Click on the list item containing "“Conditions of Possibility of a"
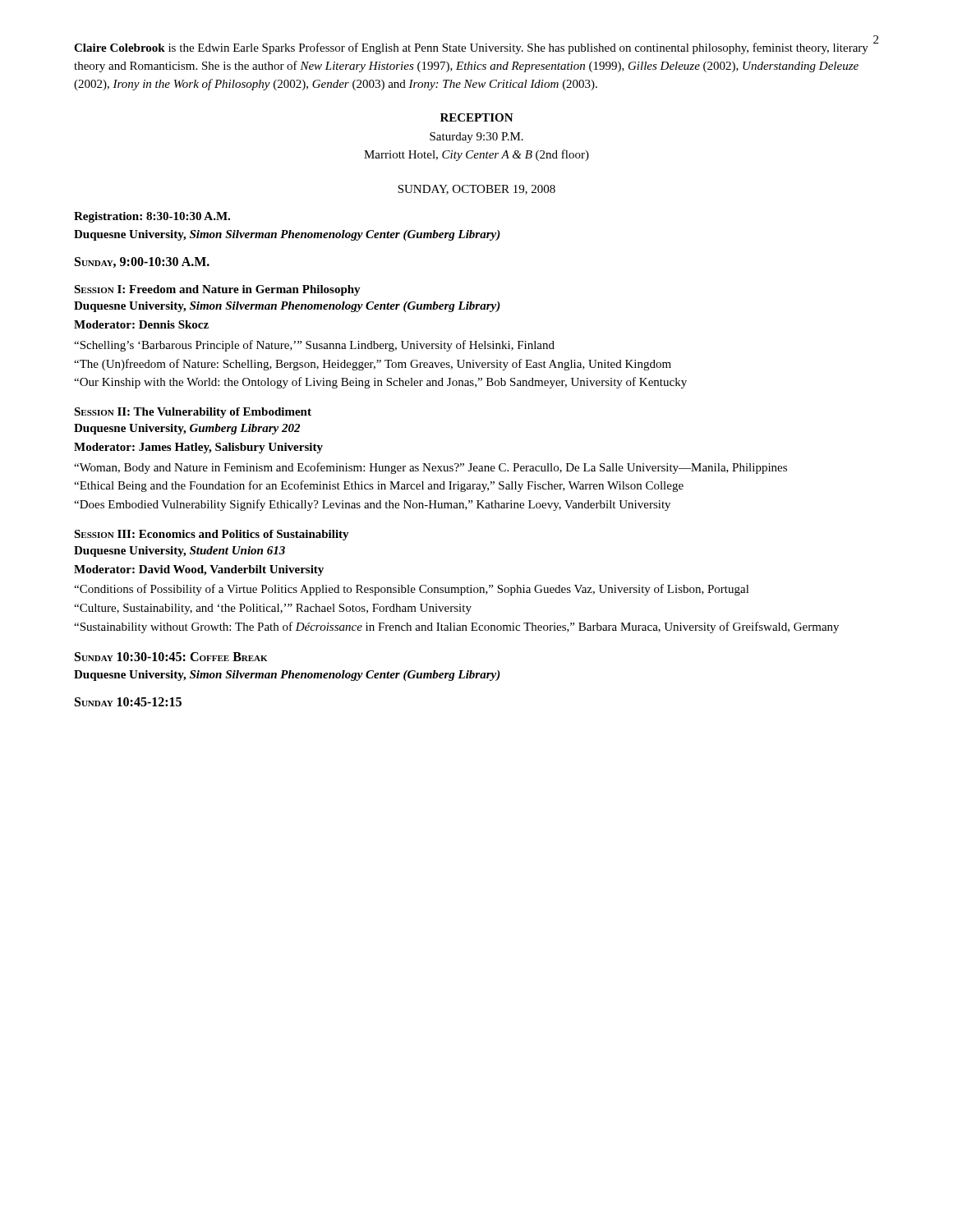The height and width of the screenshot is (1232, 953). 412,589
